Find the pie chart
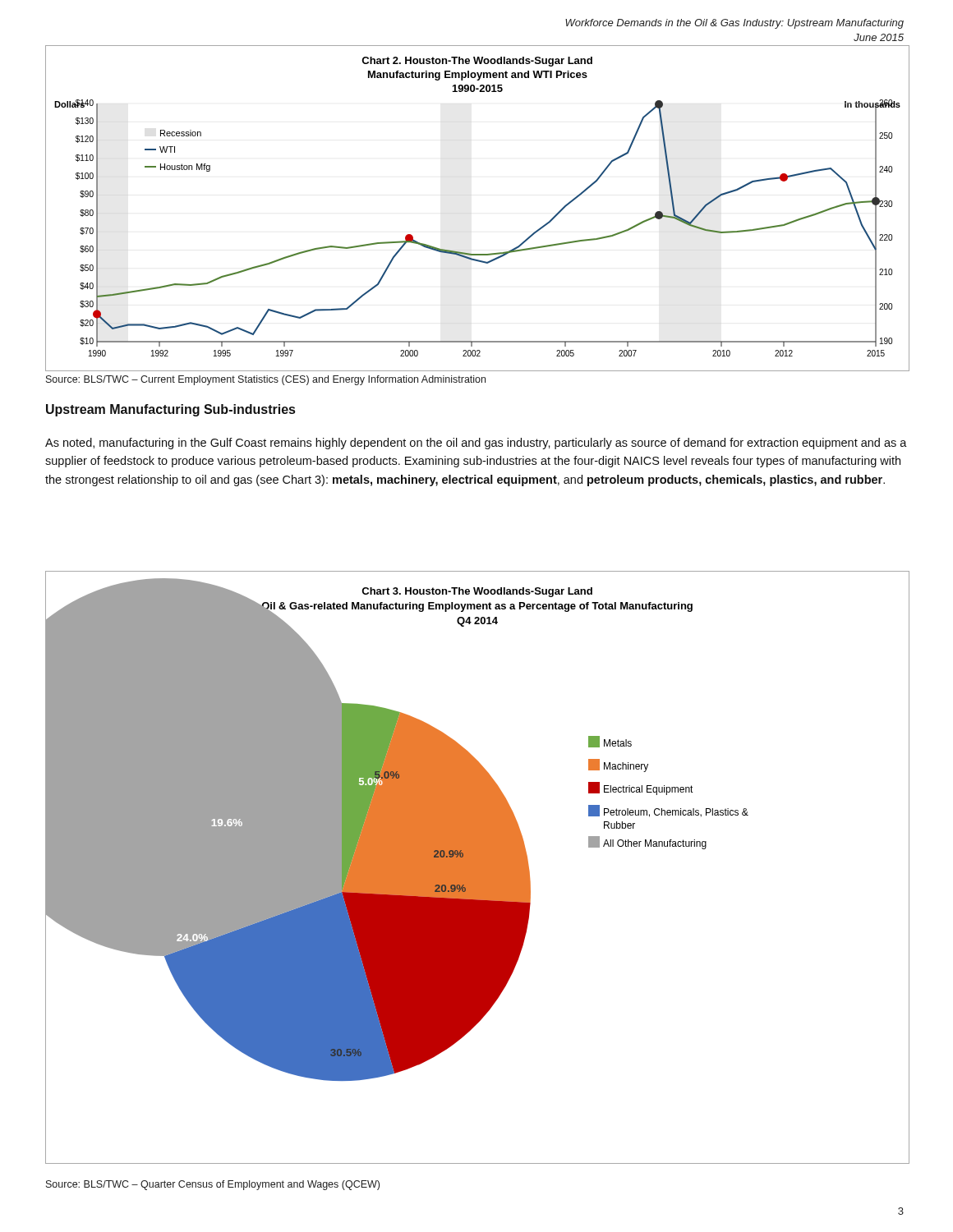 (x=476, y=869)
